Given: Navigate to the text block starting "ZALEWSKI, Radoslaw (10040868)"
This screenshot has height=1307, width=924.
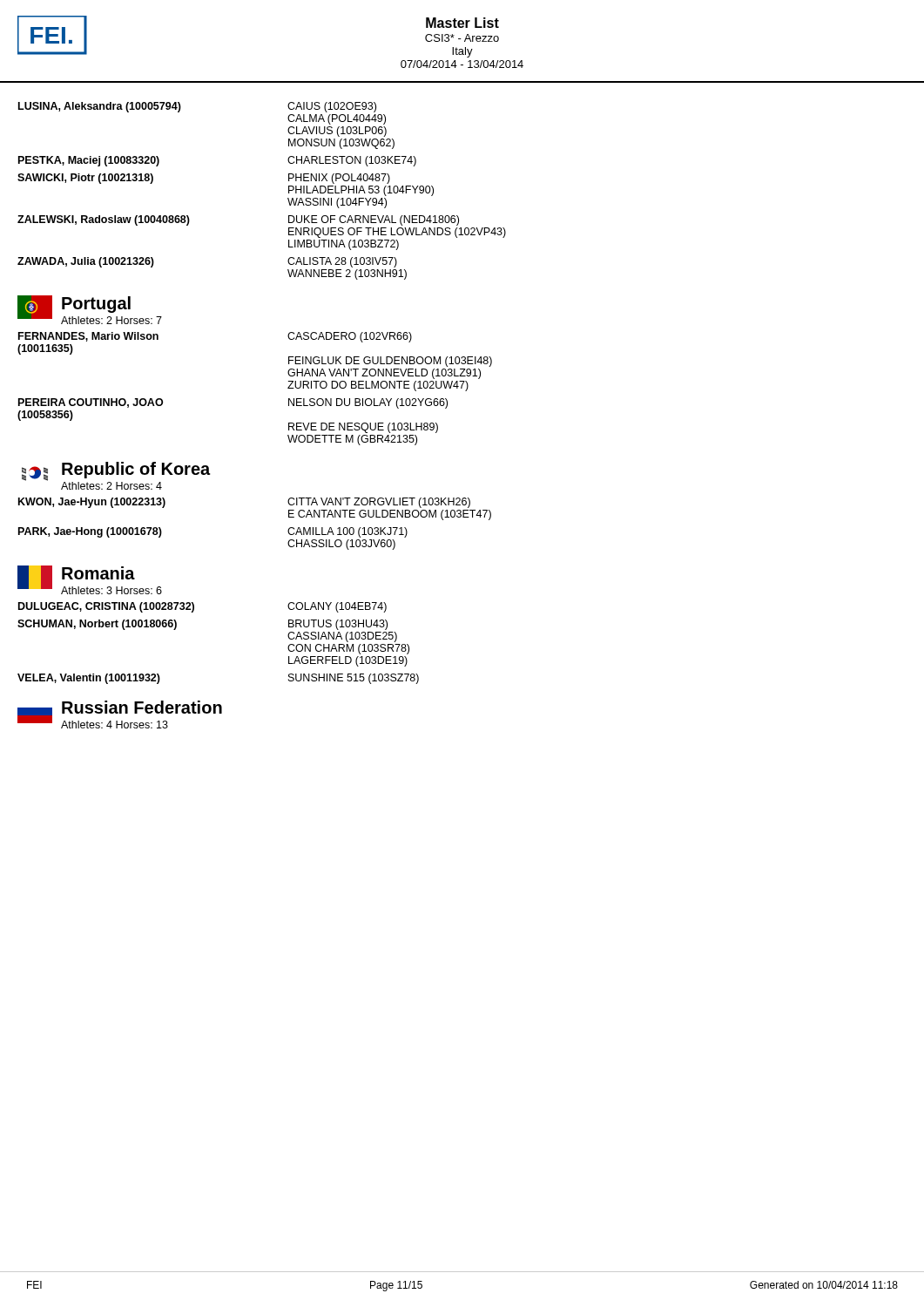Looking at the screenshot, I should [458, 232].
